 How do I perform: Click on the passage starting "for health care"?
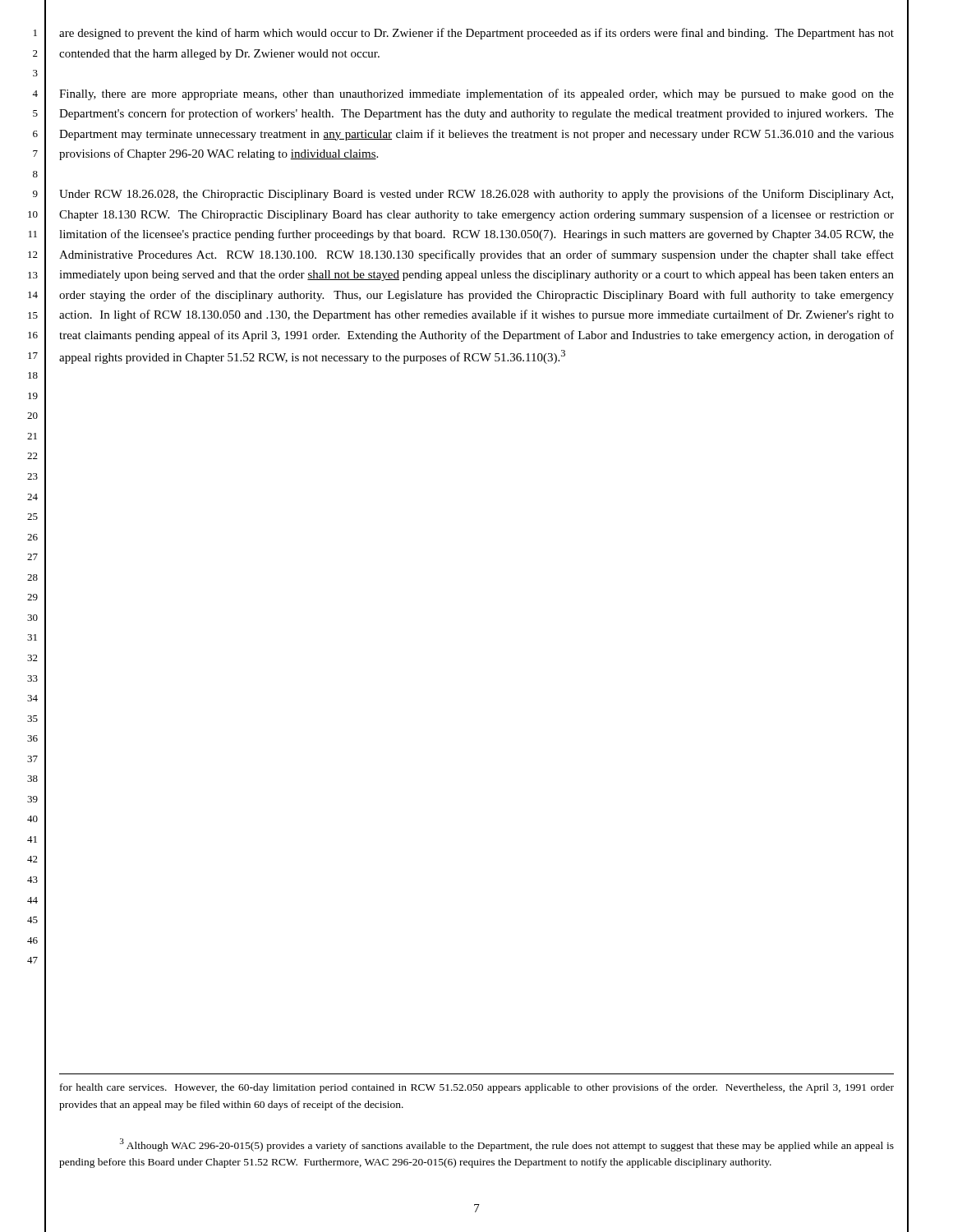coord(476,1096)
